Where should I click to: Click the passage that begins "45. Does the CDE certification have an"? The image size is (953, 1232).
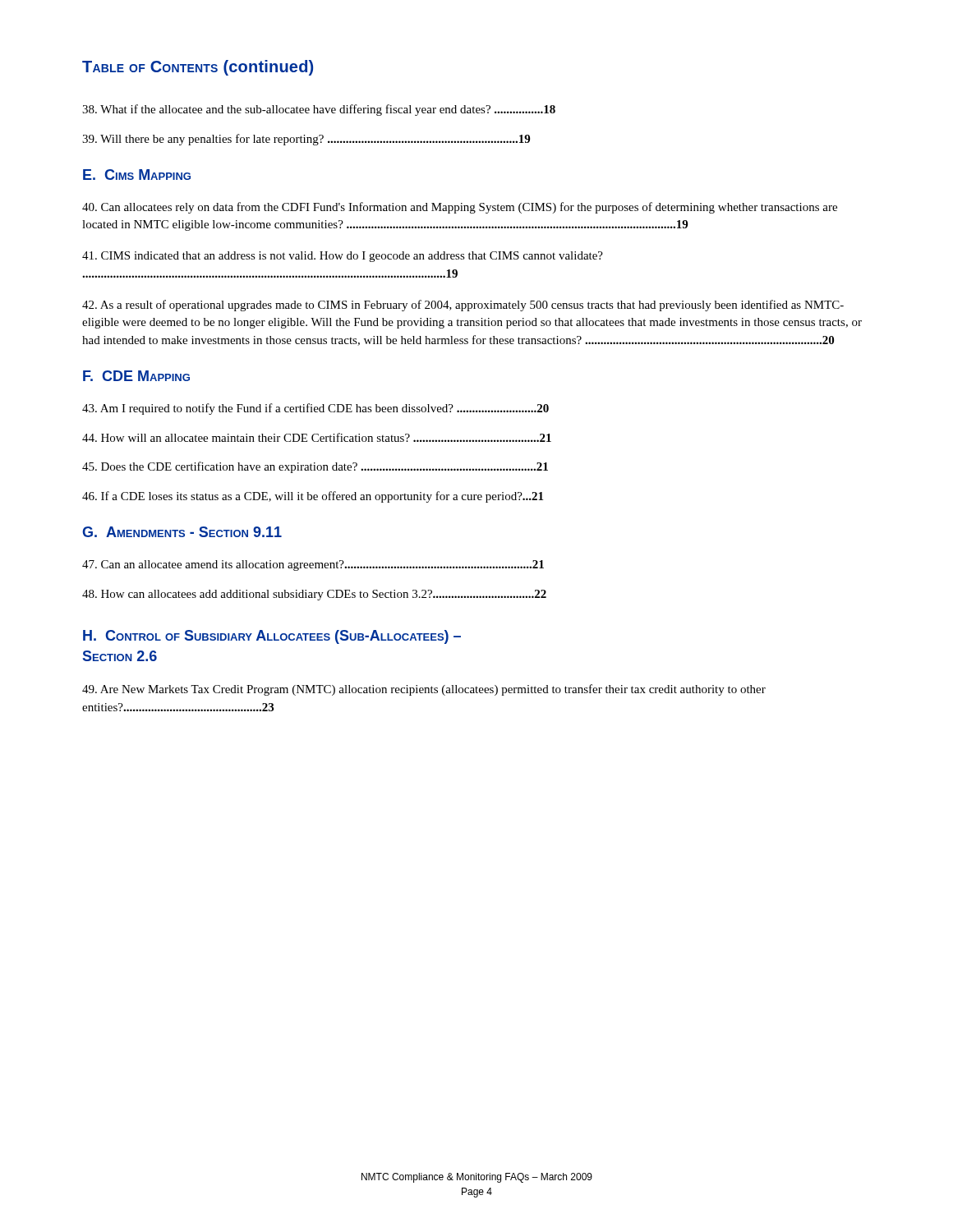tap(315, 467)
